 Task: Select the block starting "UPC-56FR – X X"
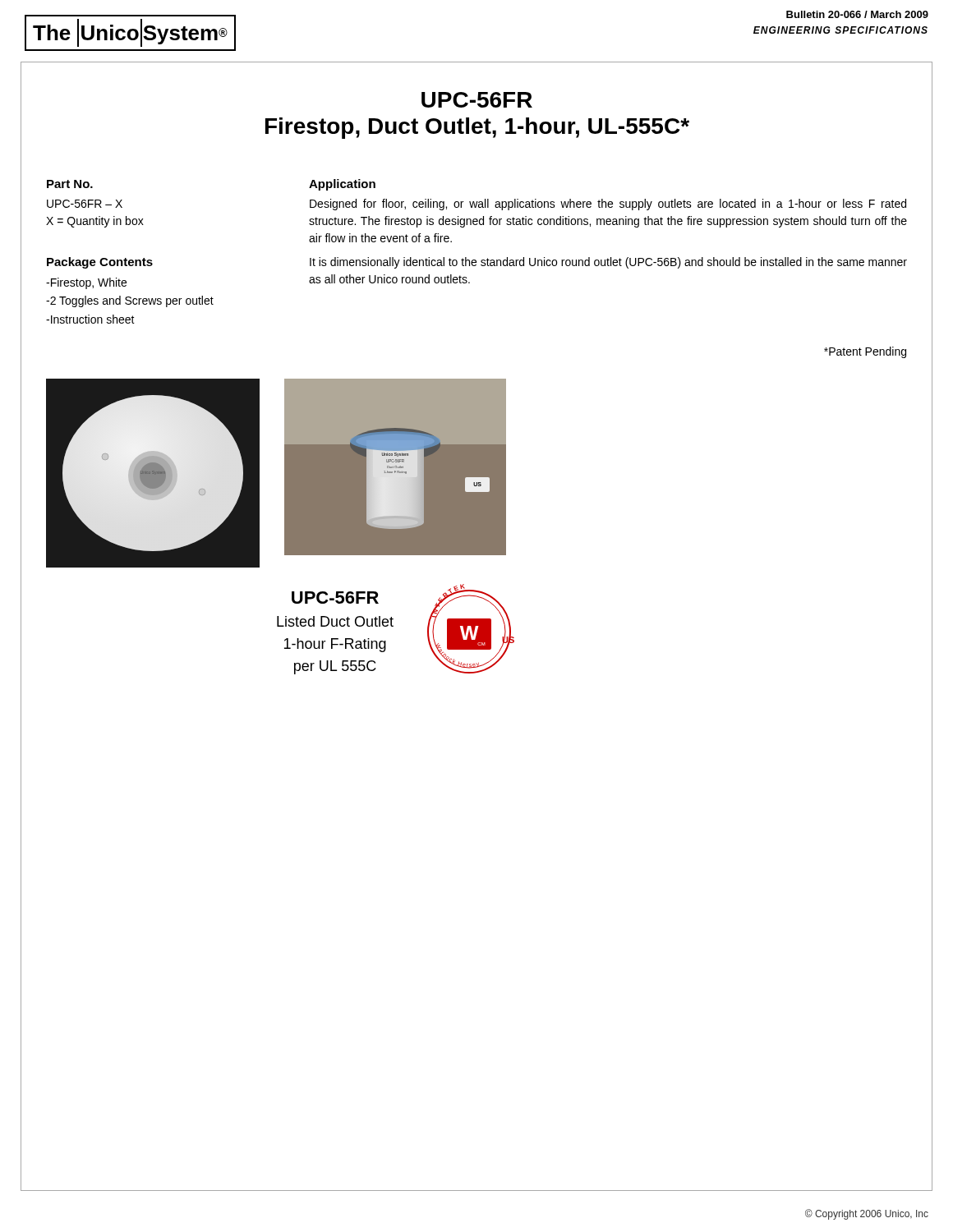[95, 212]
